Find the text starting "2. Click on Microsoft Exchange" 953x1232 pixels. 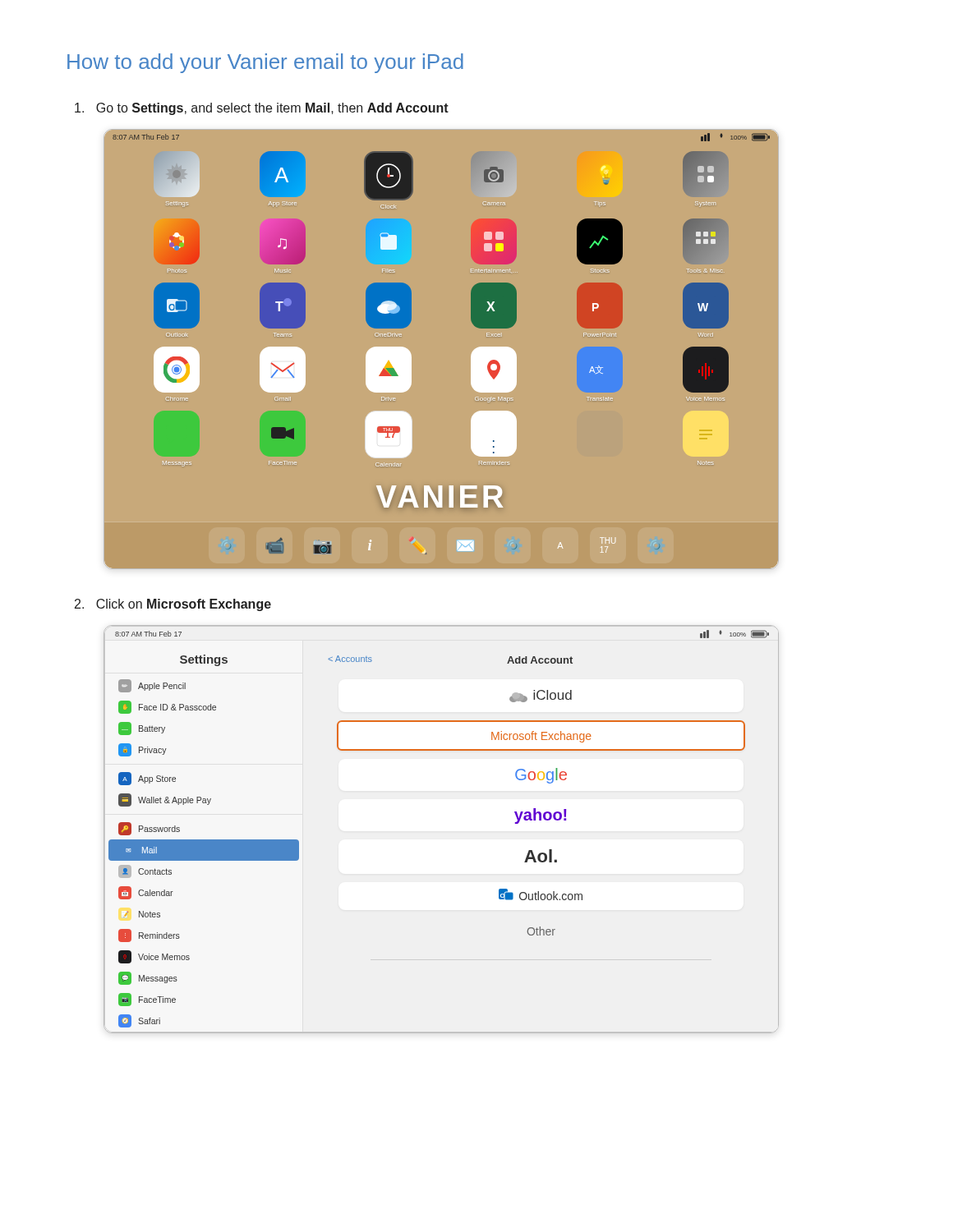(173, 604)
